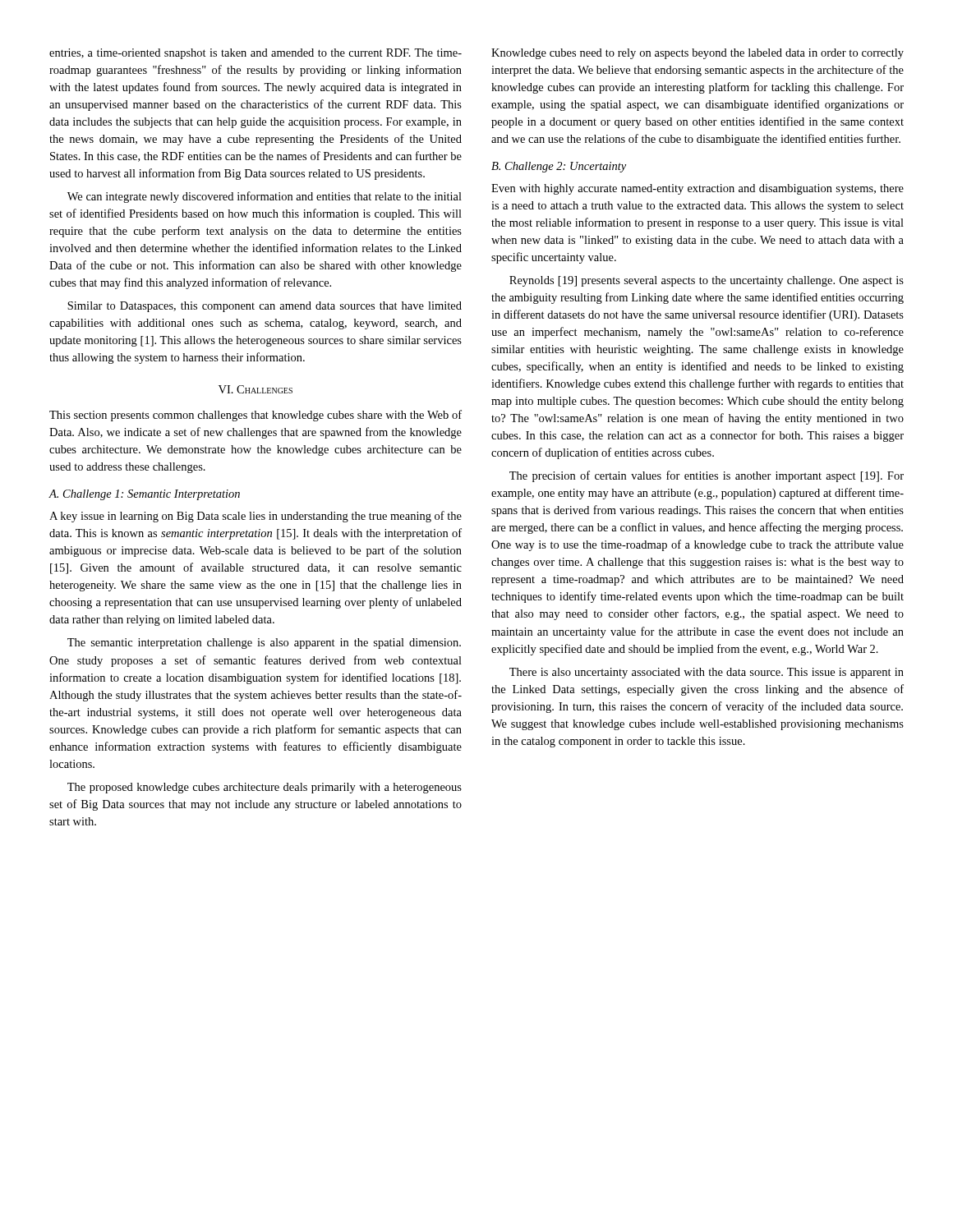Locate the text block that reads "Knowledge cubes need"

click(x=698, y=96)
